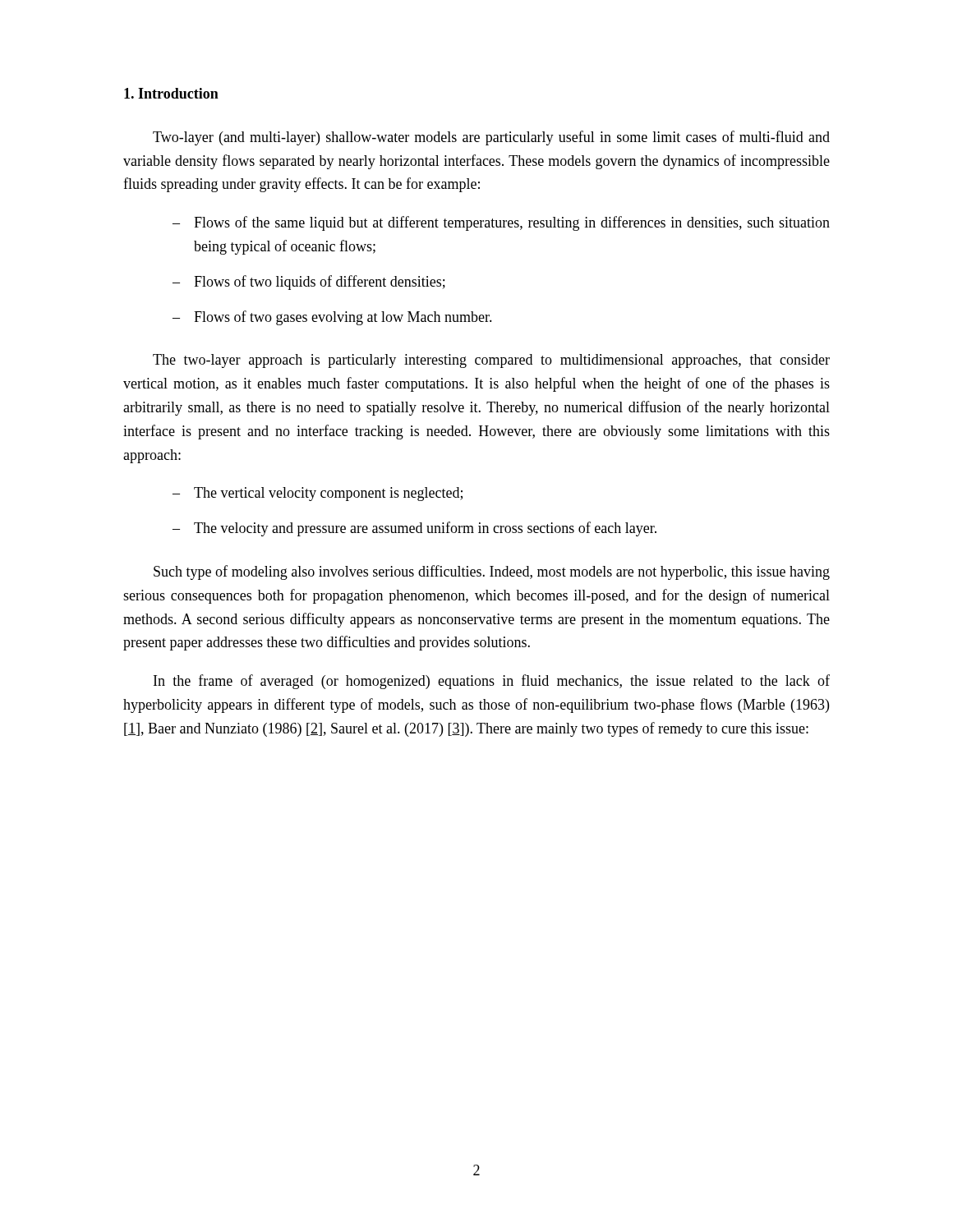Image resolution: width=953 pixels, height=1232 pixels.
Task: Locate the text "– The vertical velocity component is neglected;"
Action: pos(318,494)
